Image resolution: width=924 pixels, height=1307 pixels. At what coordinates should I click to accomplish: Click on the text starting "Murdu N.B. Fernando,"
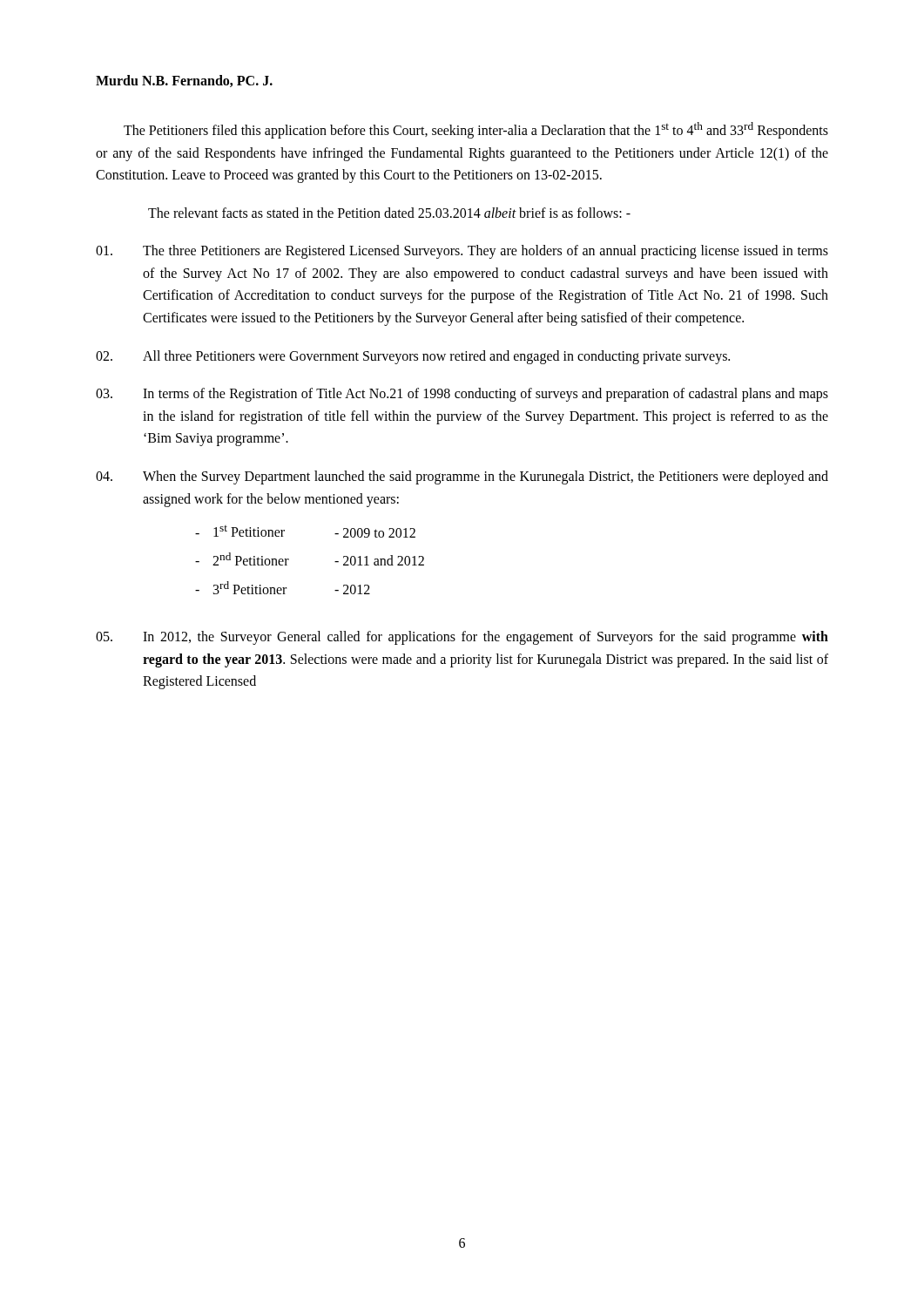point(184,81)
